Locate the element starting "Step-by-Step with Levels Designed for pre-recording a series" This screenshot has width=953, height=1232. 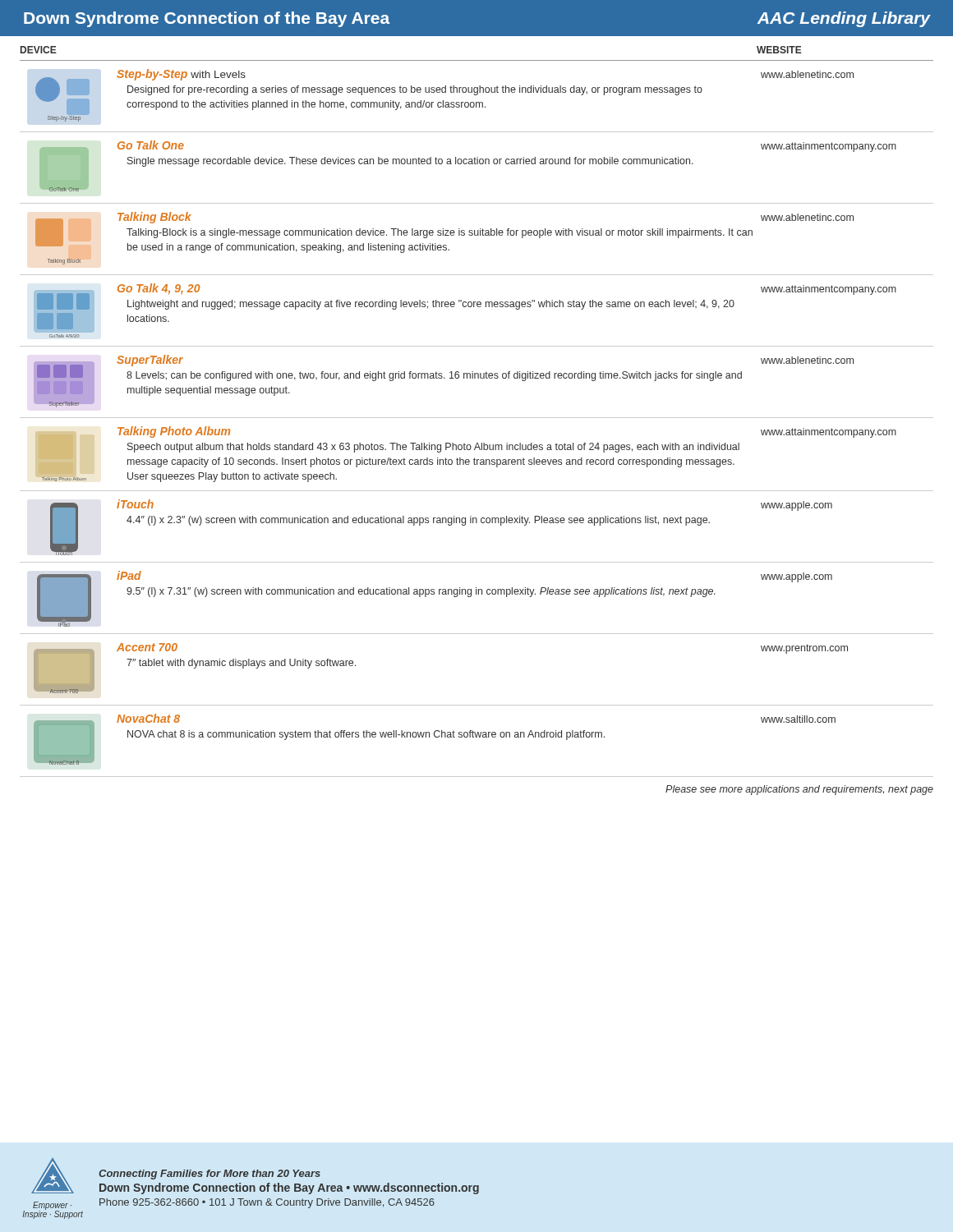[435, 90]
